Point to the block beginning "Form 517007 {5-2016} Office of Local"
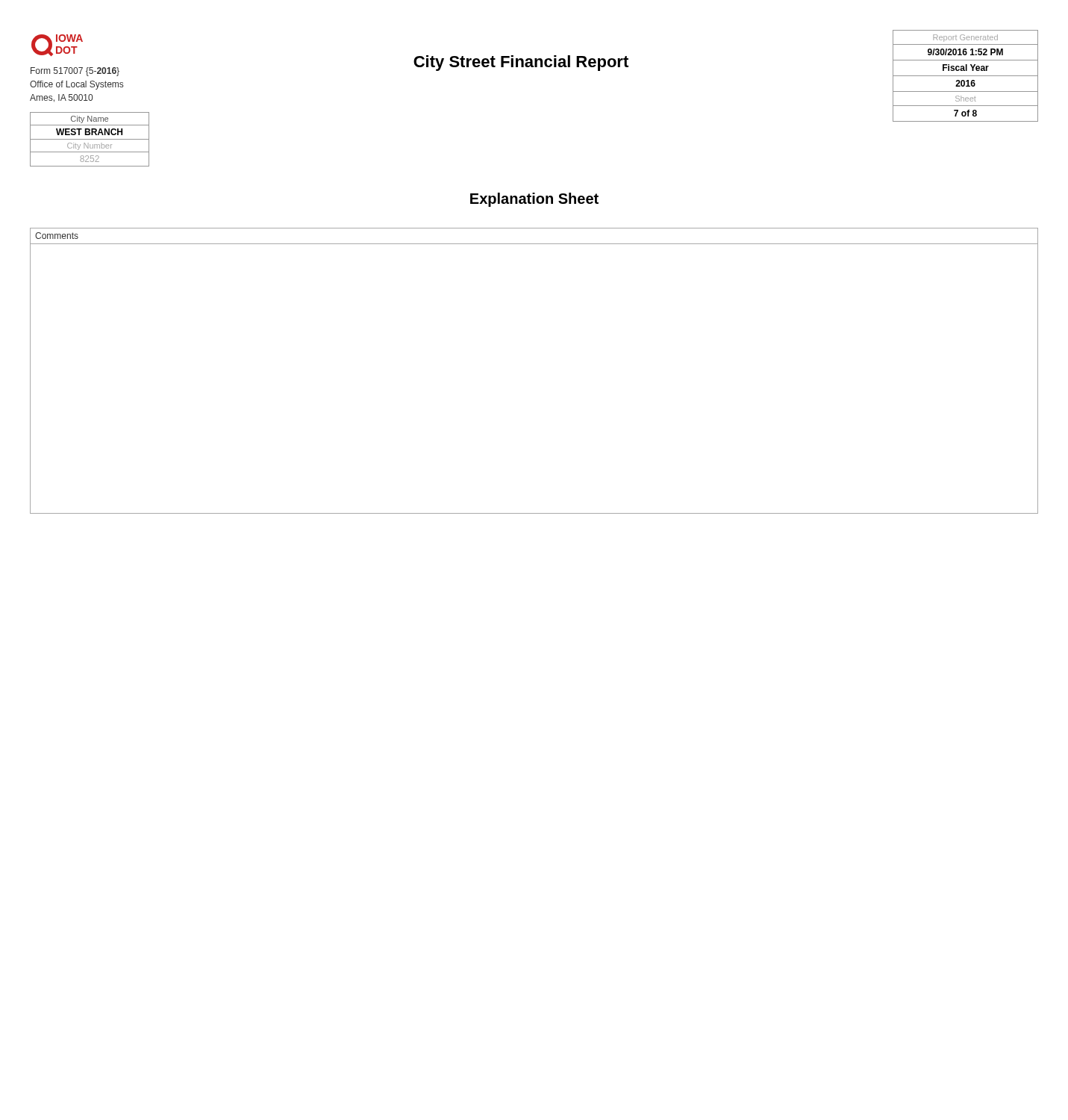 click(77, 84)
